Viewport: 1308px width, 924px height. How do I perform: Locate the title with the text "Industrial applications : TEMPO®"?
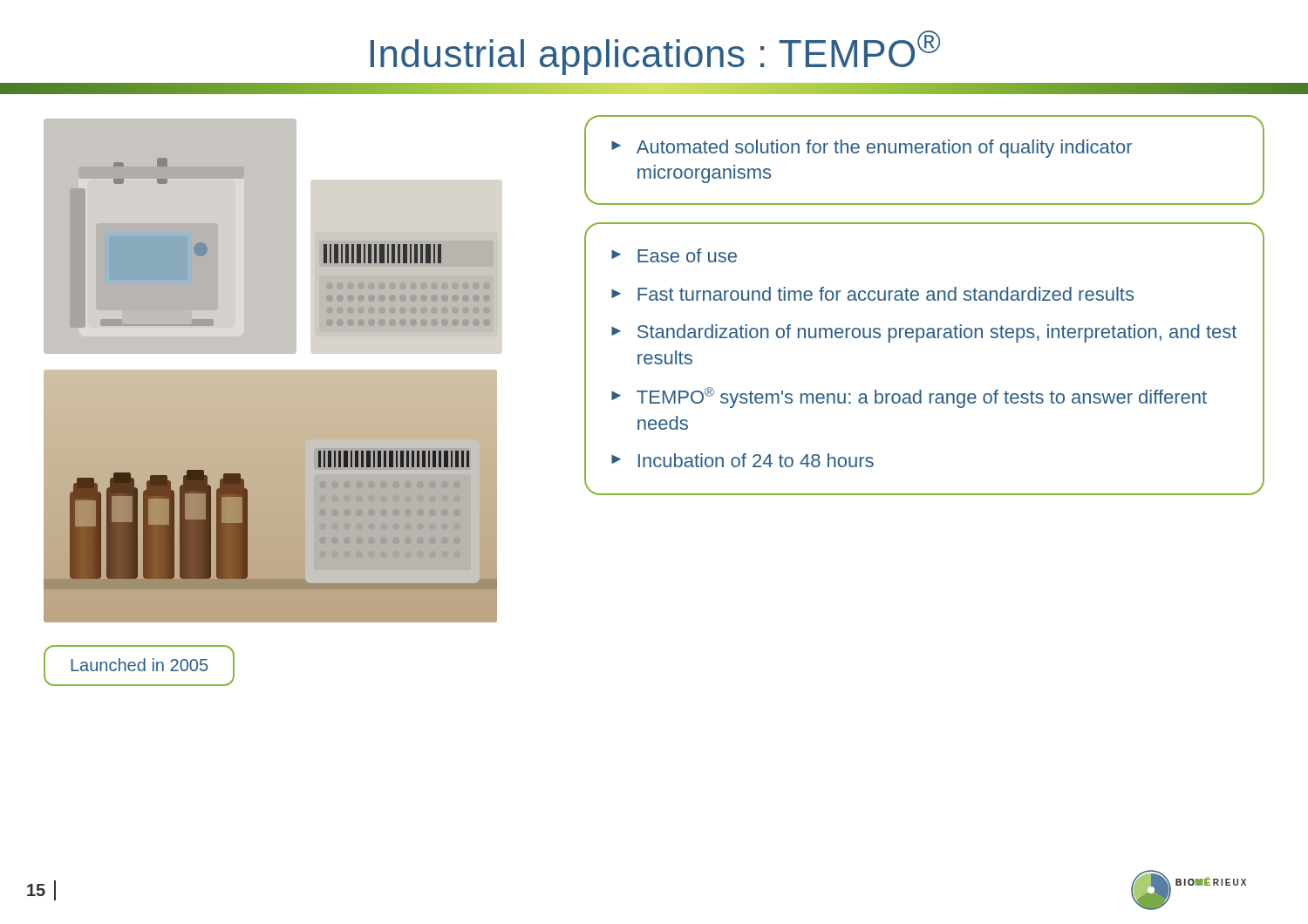click(654, 50)
